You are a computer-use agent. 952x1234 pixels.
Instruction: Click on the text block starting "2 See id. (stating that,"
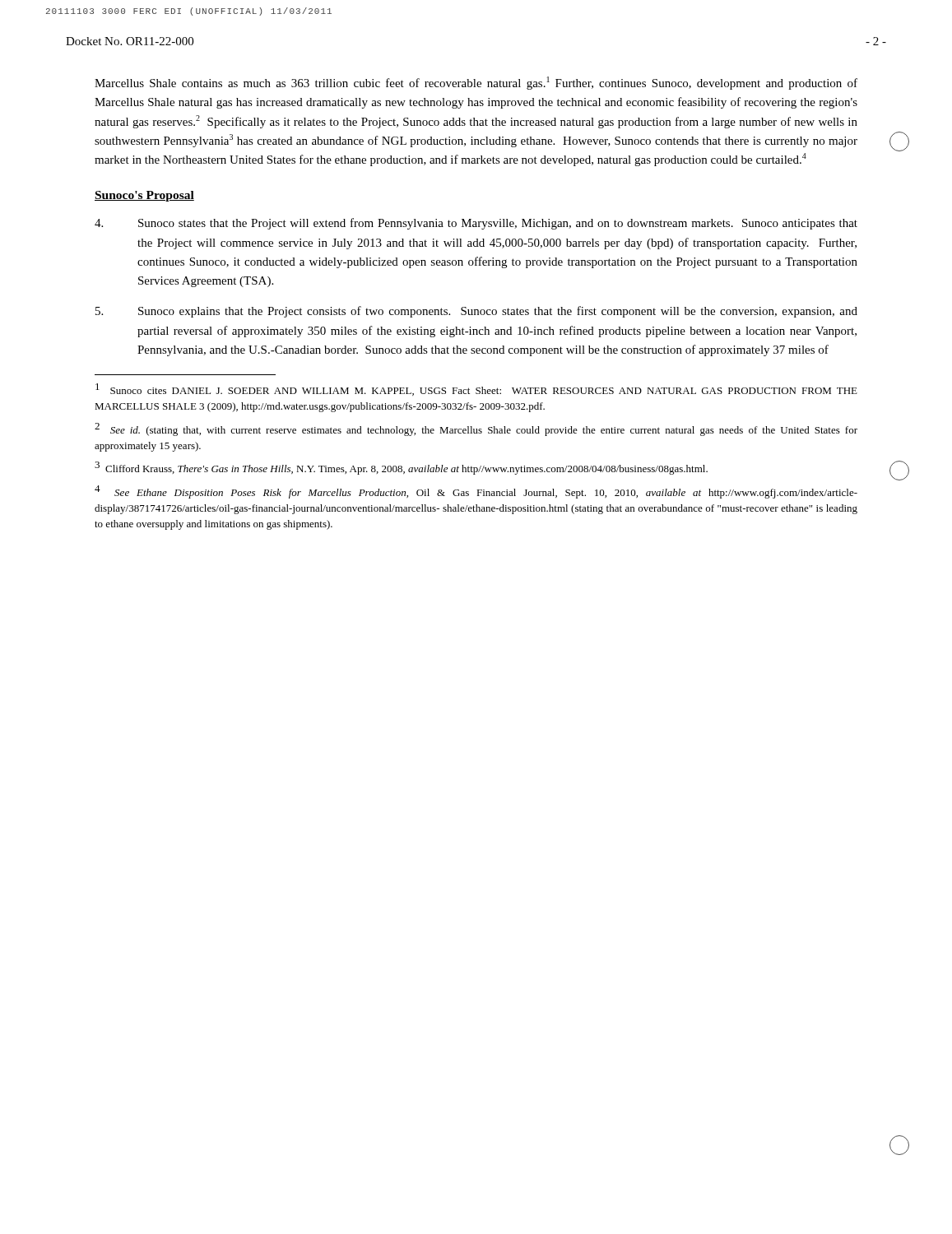coord(476,437)
